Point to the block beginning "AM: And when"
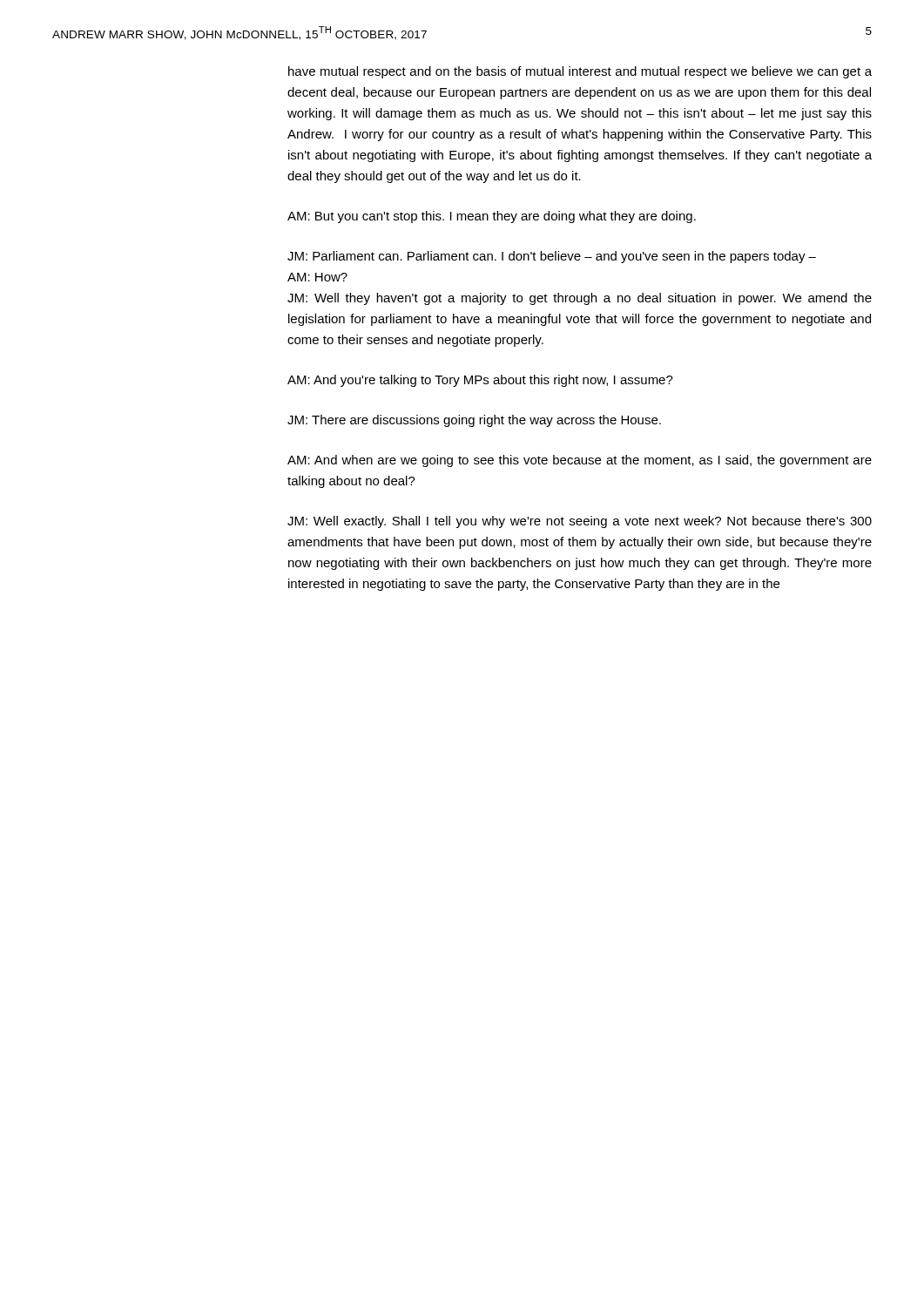Screen dimensions: 1307x924 point(580,470)
